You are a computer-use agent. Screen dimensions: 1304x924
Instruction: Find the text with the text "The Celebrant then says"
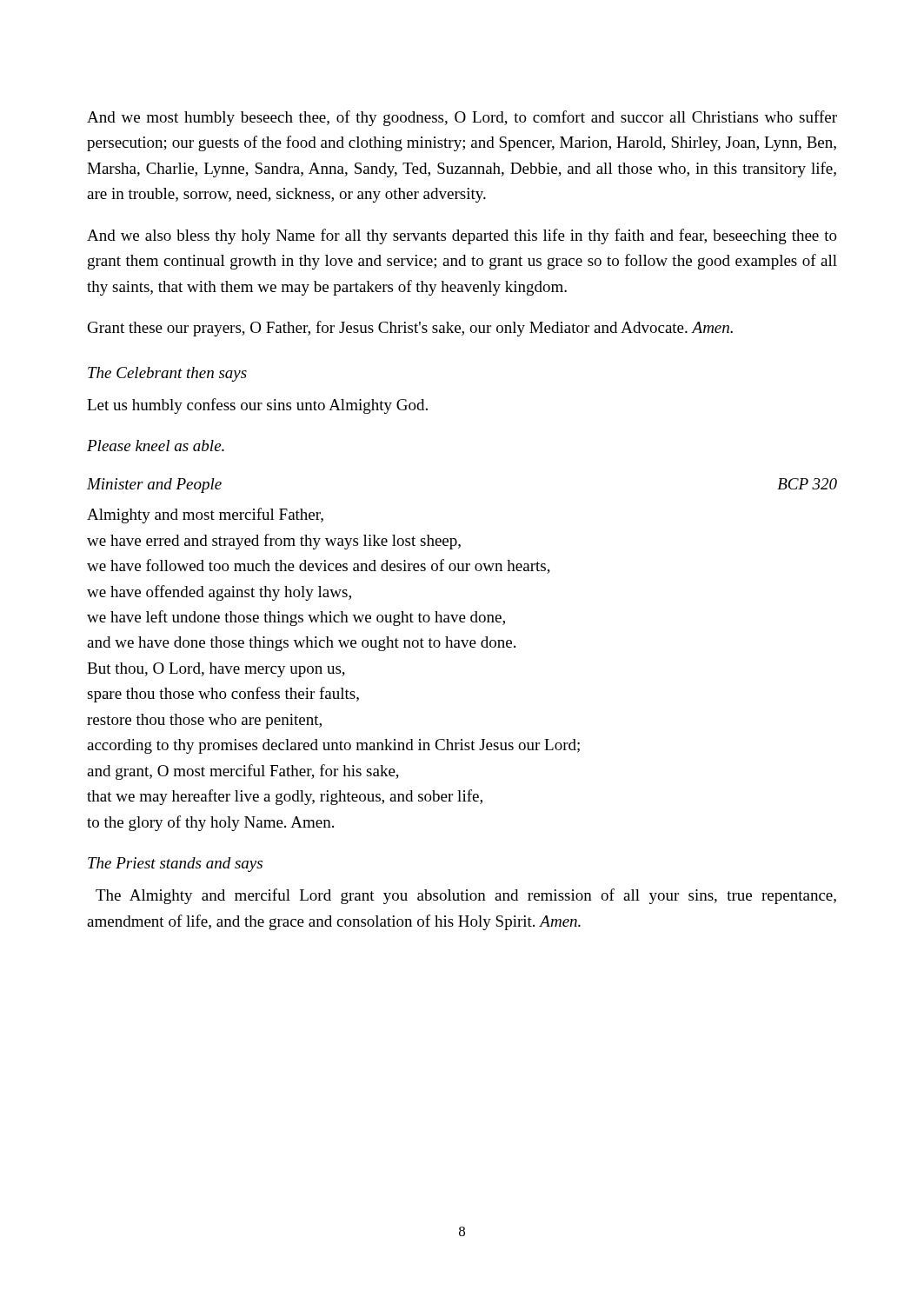(x=167, y=372)
